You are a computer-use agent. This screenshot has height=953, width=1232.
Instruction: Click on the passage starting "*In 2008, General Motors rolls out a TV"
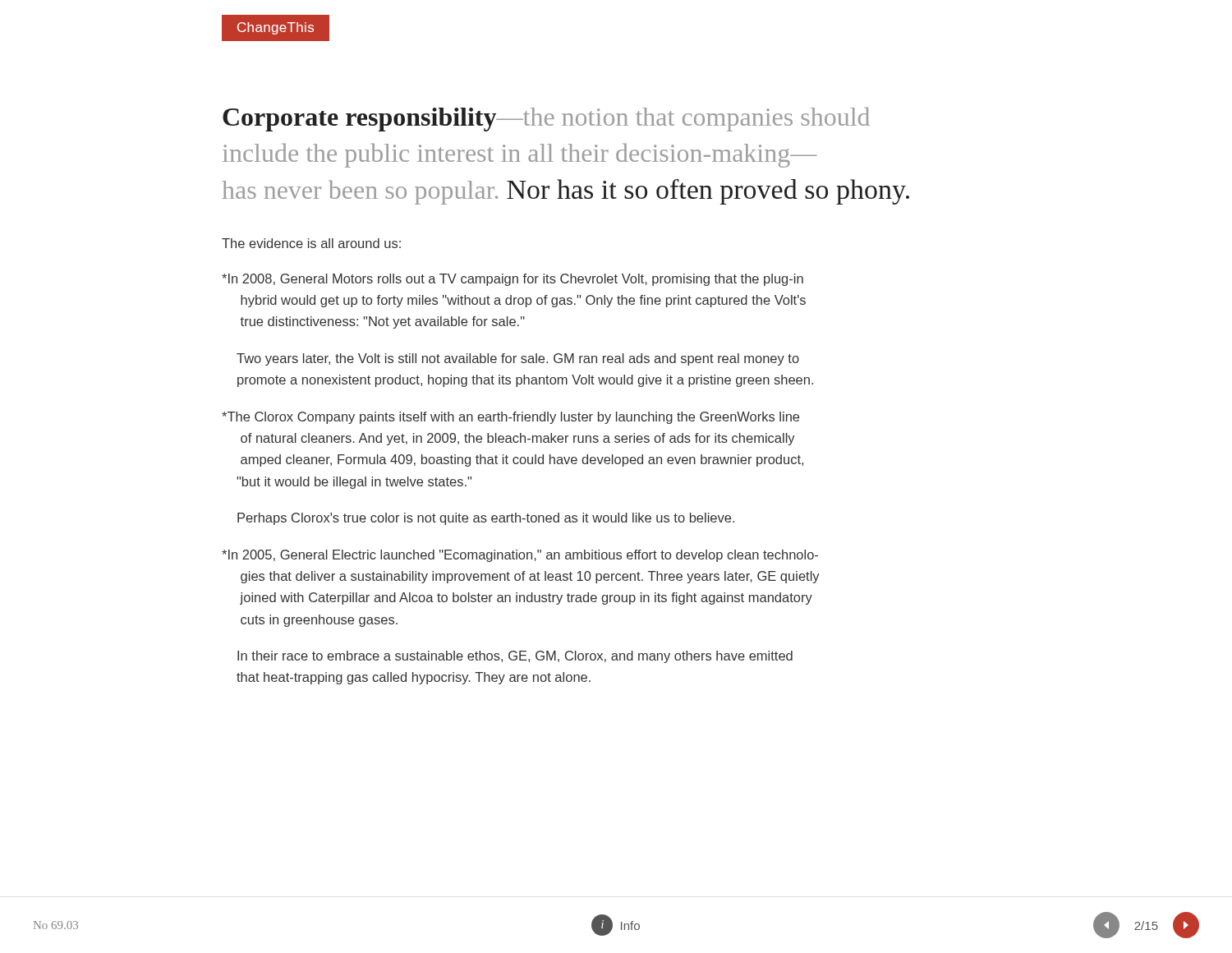coord(514,300)
